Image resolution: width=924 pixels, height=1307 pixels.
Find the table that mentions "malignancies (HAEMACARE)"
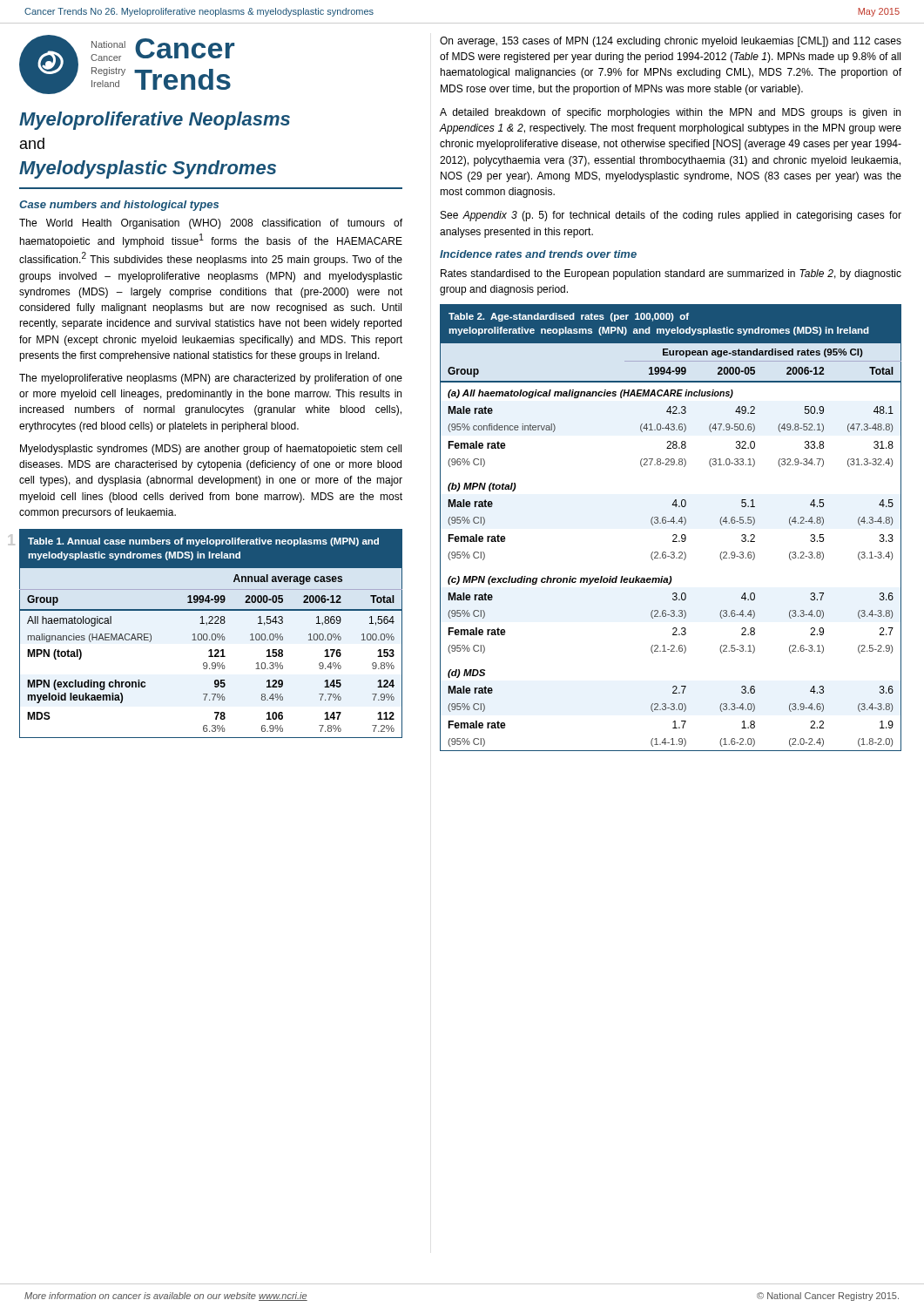(211, 634)
